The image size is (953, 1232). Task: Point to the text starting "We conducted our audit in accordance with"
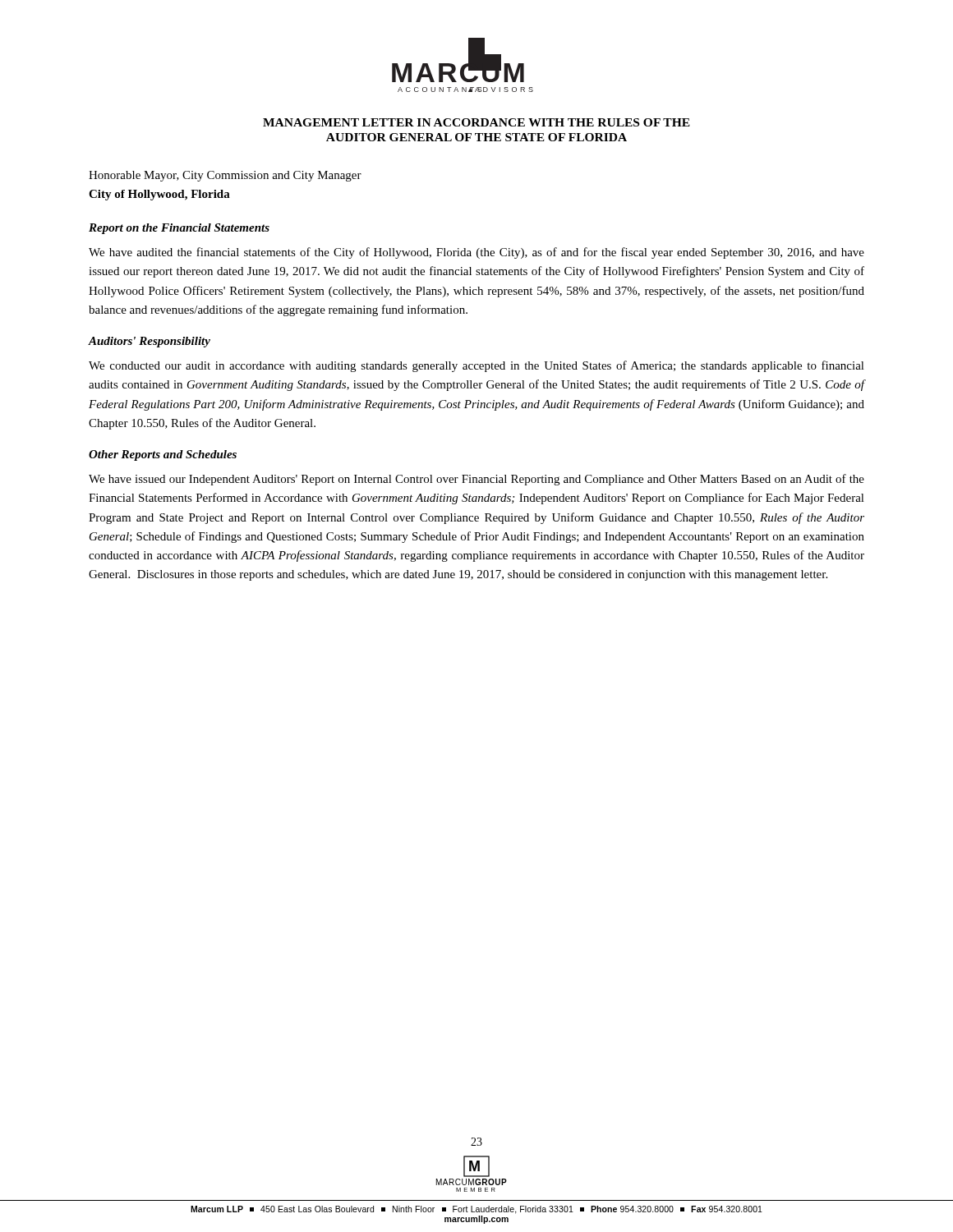476,394
